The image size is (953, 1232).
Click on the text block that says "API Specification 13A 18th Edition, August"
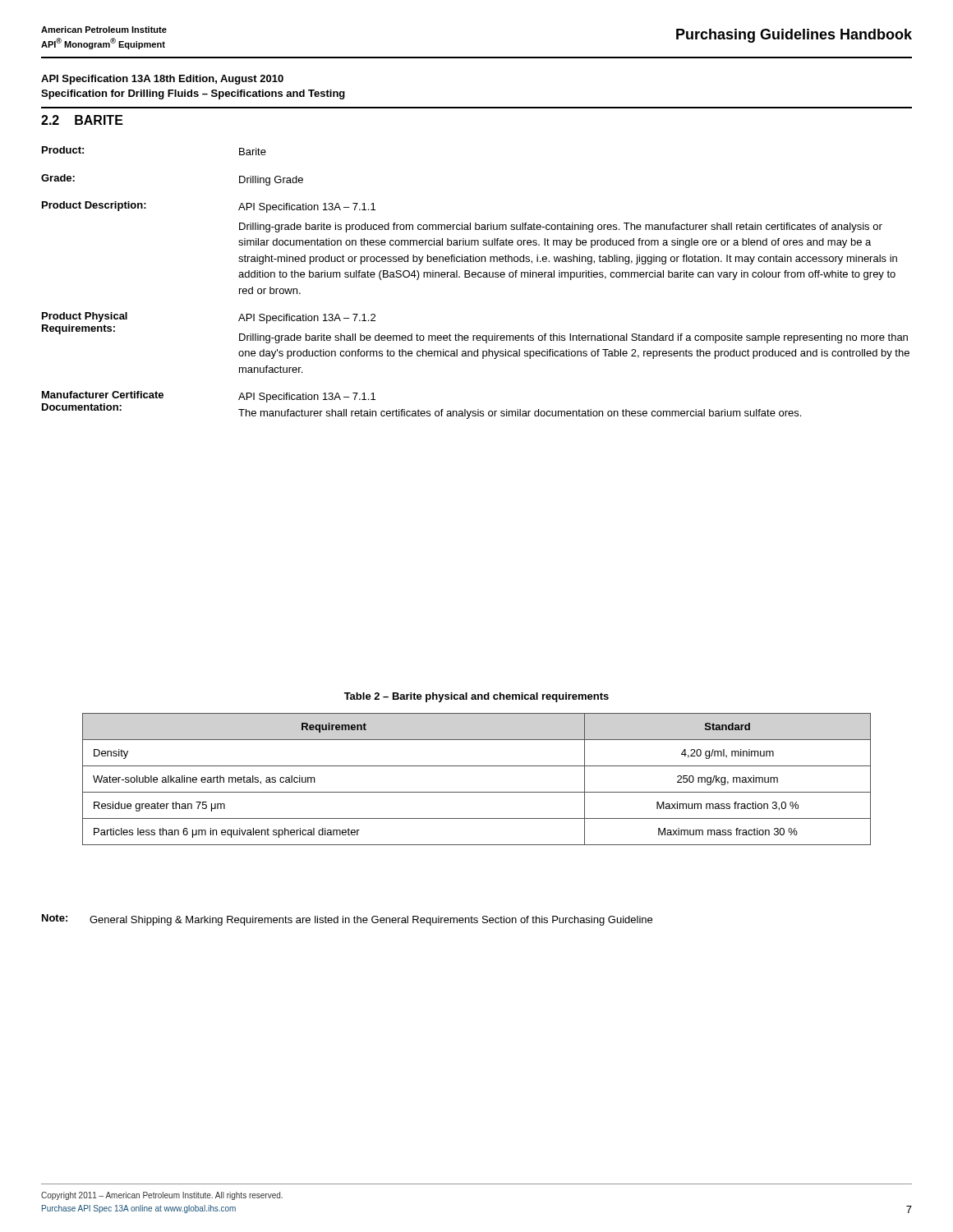[162, 80]
